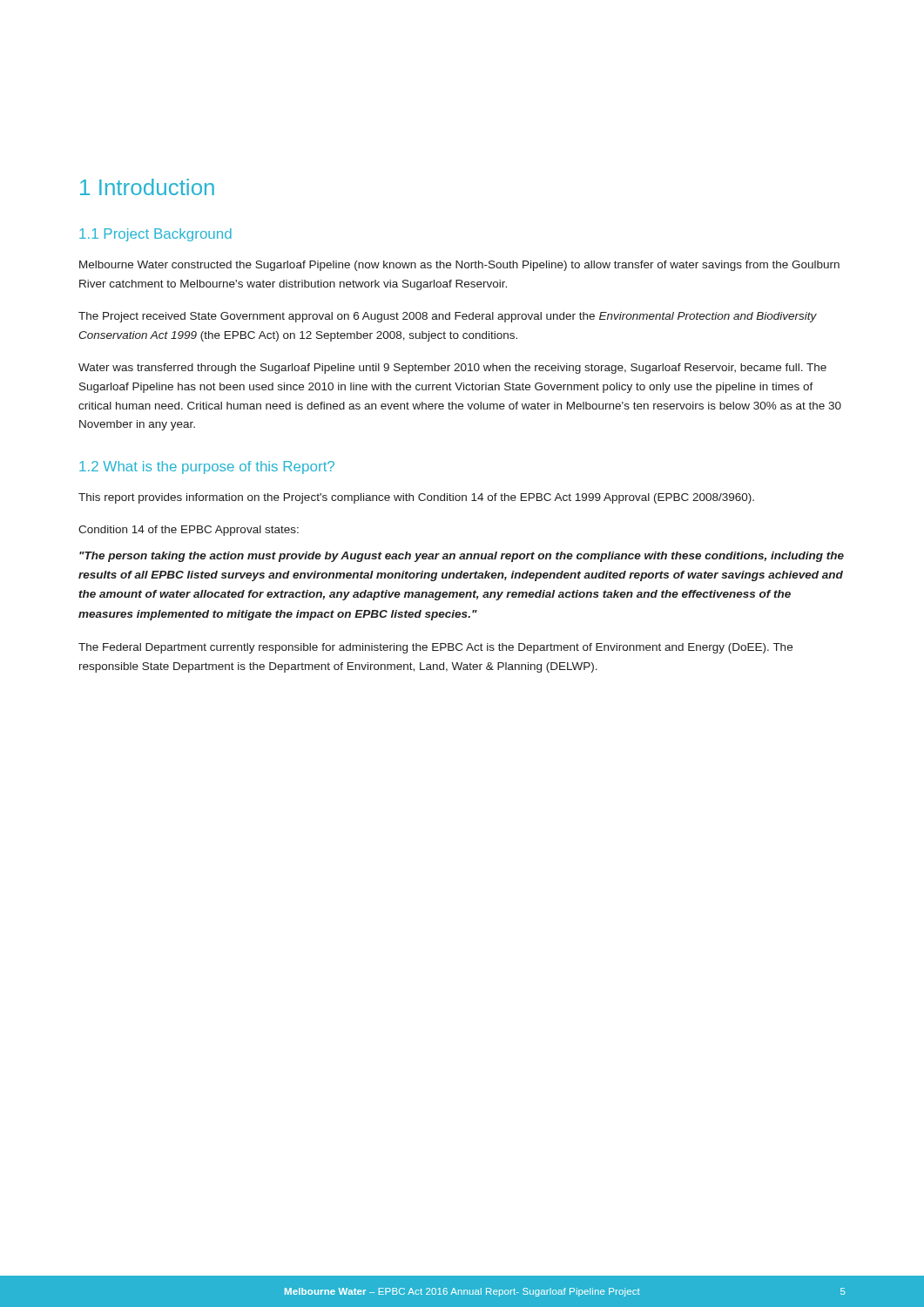Click on the passage starting "The Federal Department currently responsible for"
924x1307 pixels.
tap(436, 656)
